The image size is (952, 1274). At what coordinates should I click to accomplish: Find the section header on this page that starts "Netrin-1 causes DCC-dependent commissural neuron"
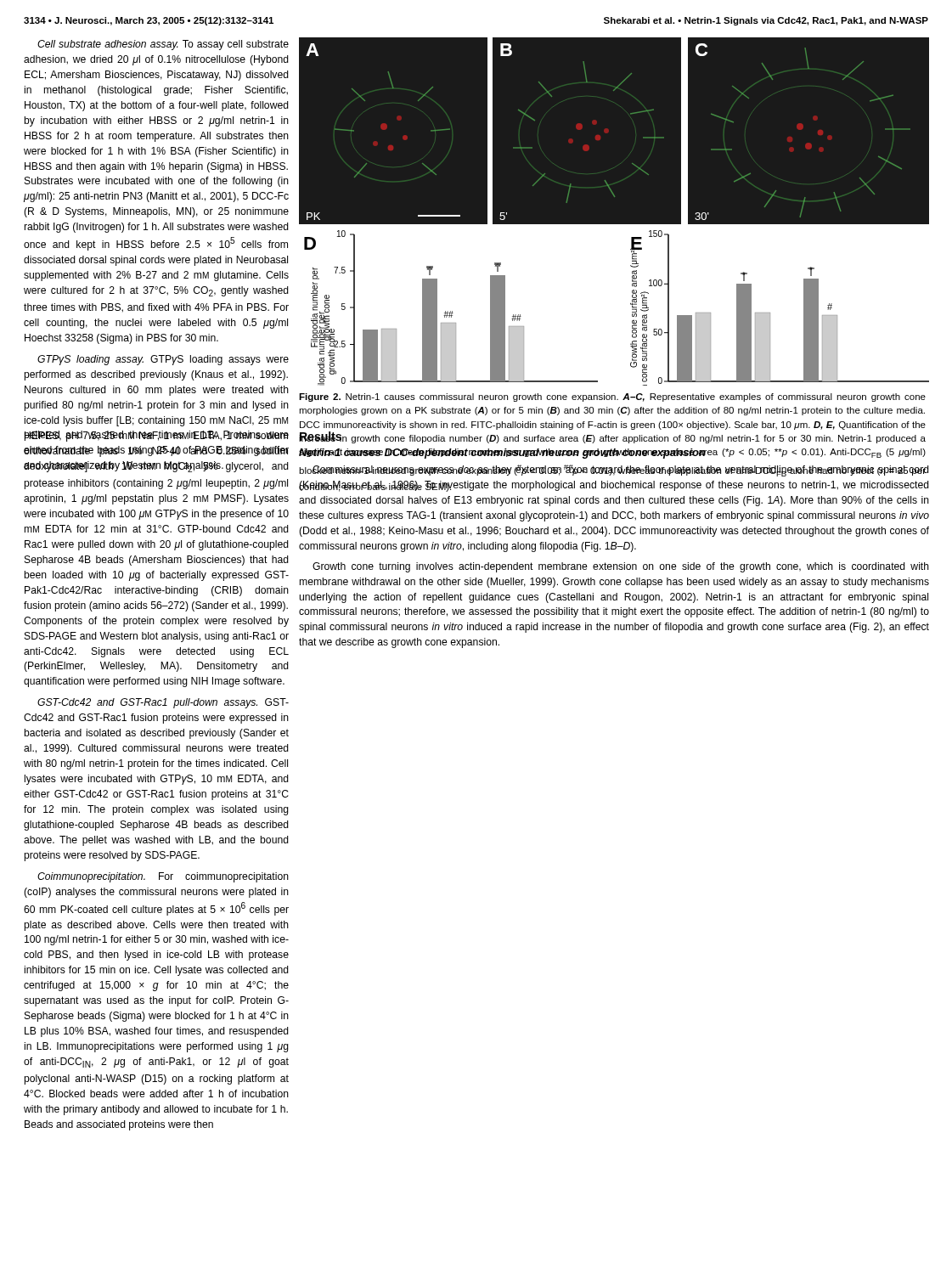502,452
